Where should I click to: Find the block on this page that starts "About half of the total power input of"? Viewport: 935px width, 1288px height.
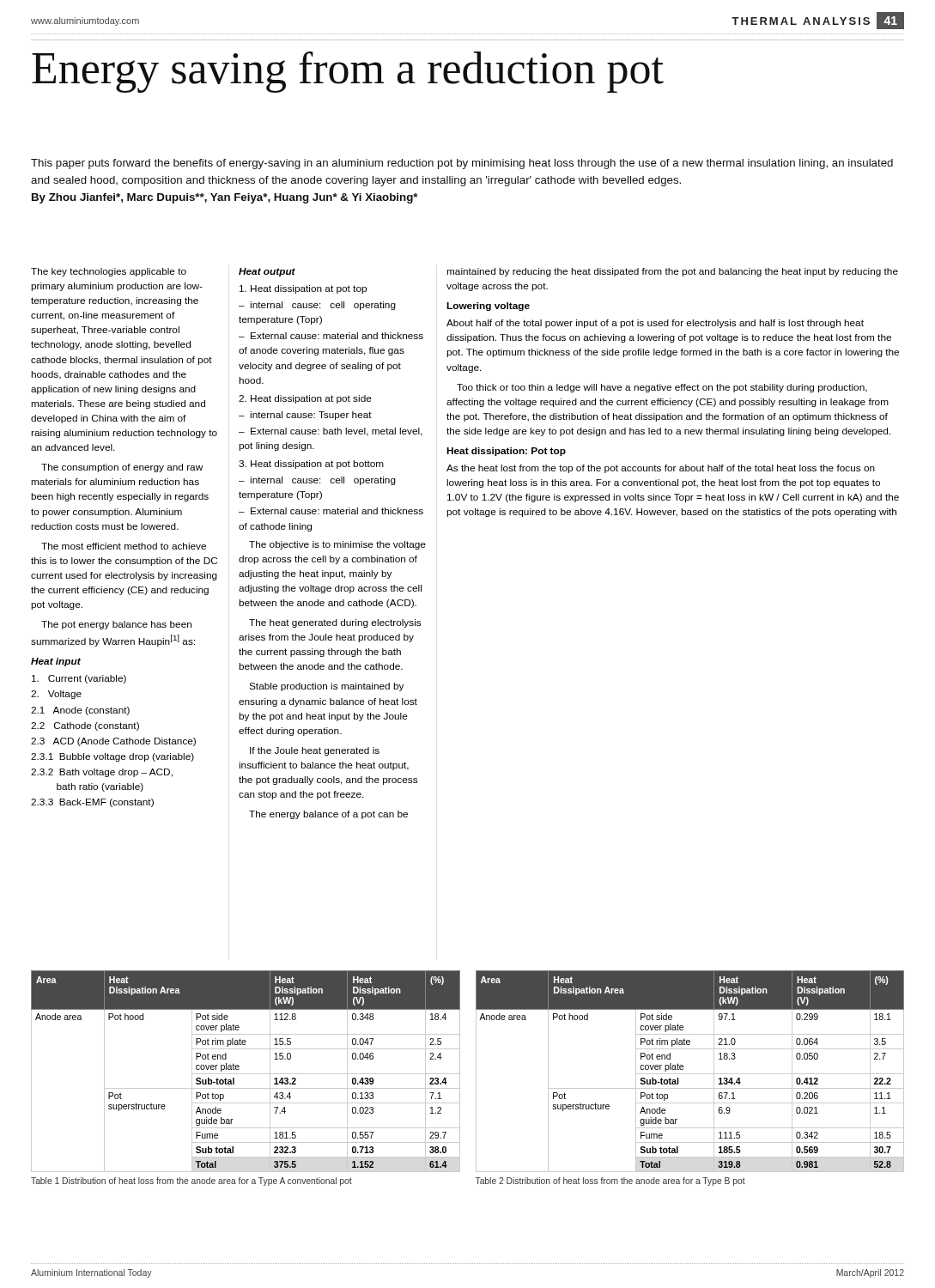click(x=675, y=378)
